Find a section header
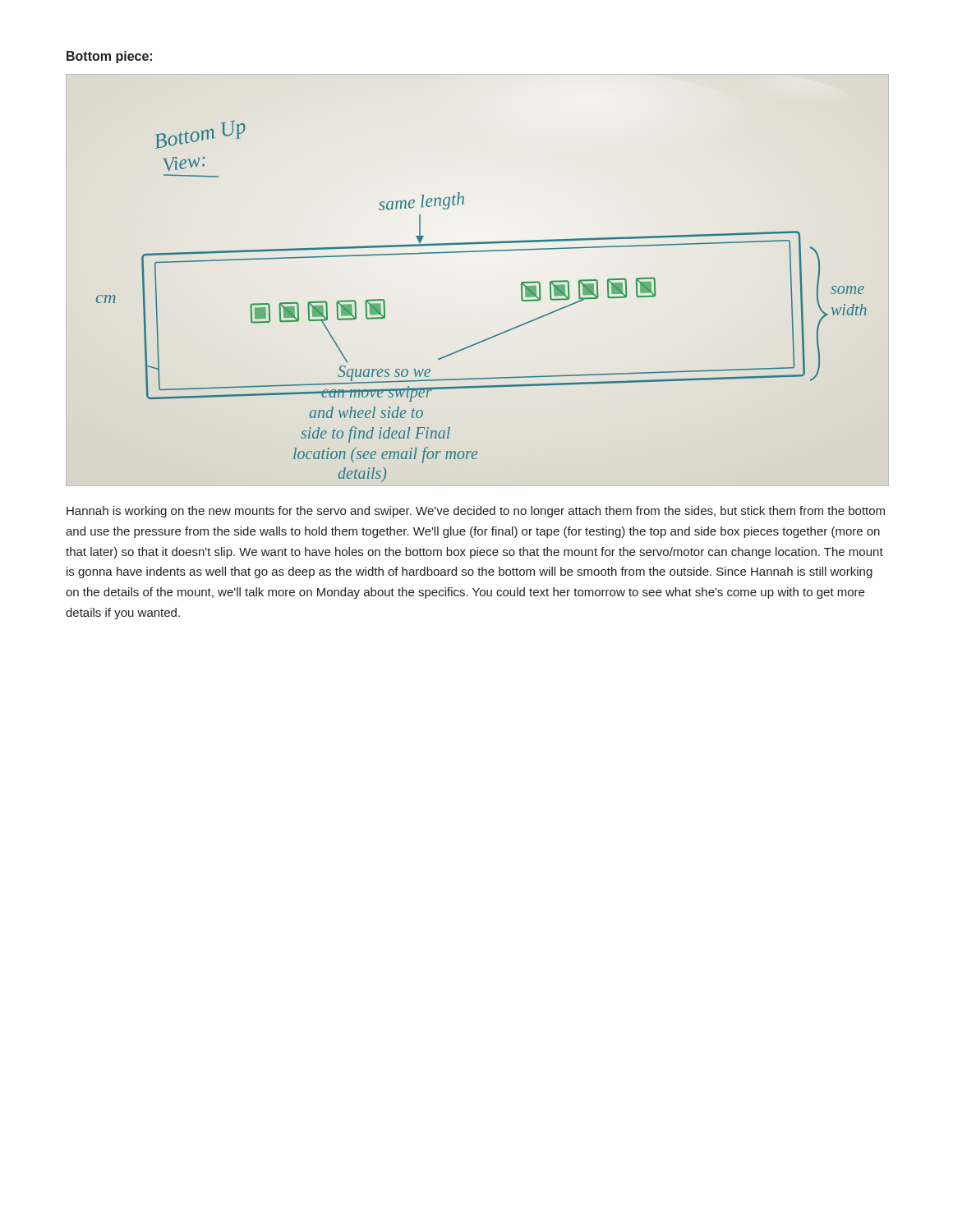This screenshot has width=953, height=1232. (x=110, y=56)
